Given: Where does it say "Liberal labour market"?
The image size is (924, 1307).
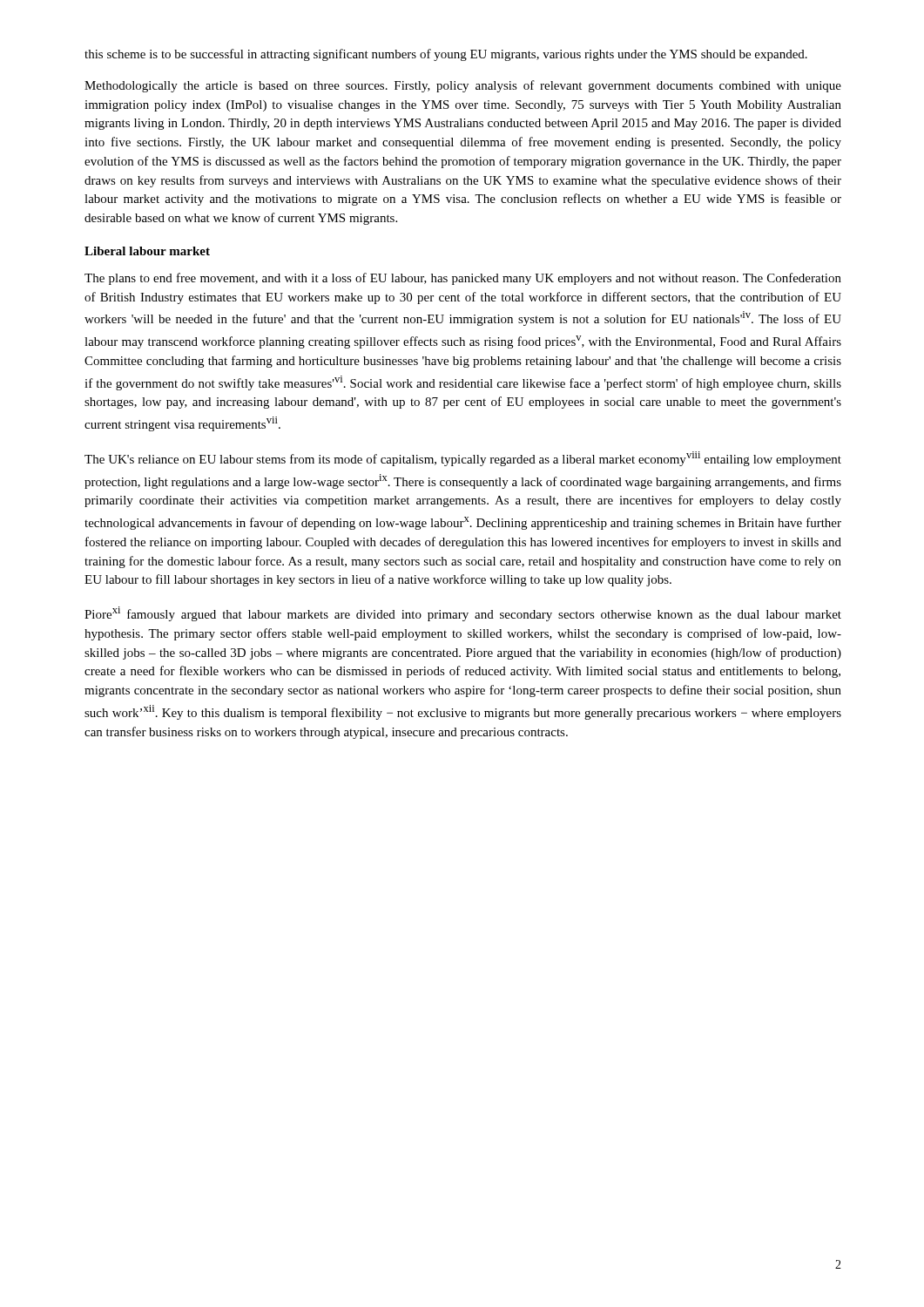Looking at the screenshot, I should (147, 251).
